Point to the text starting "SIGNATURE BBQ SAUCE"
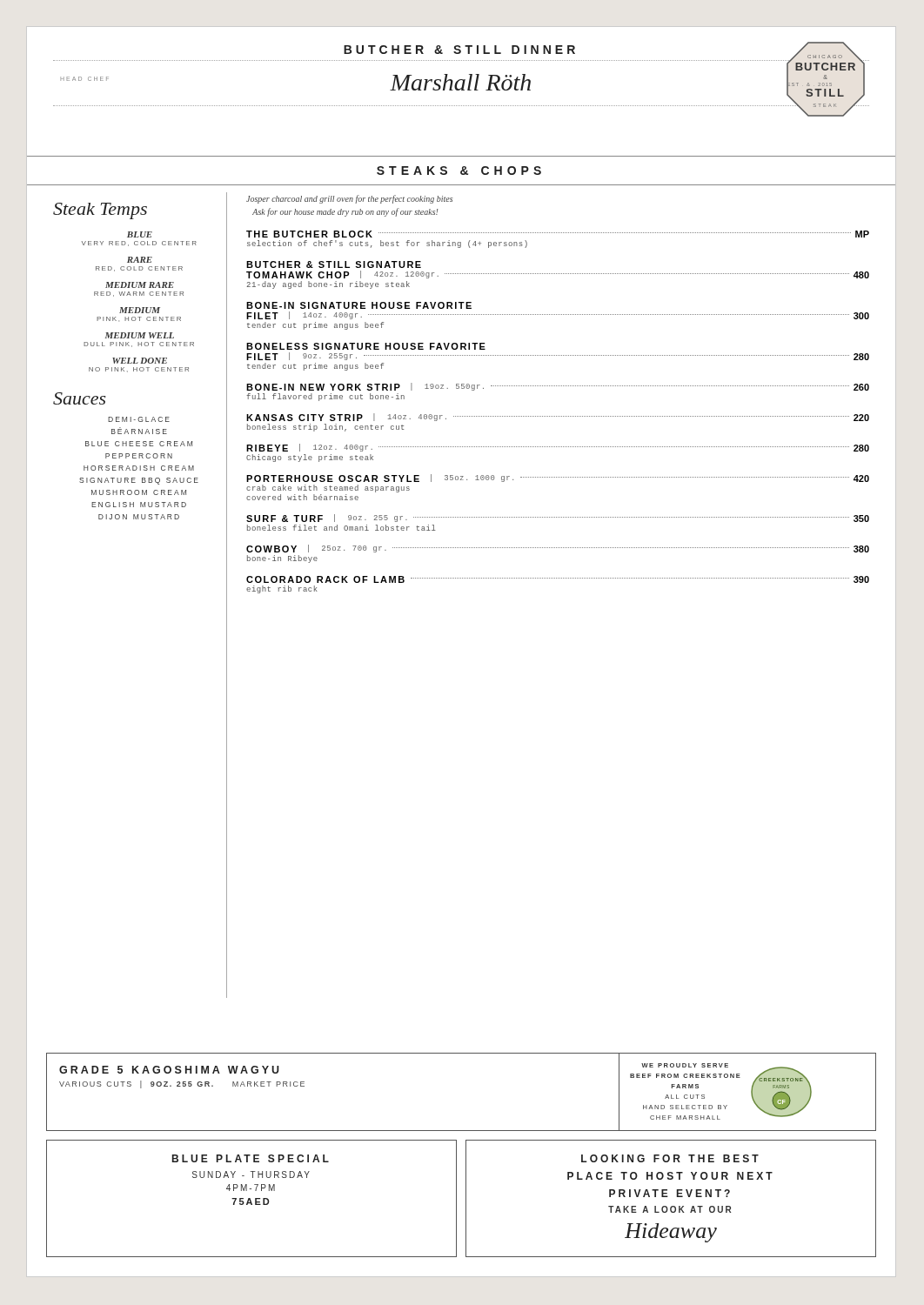924x1305 pixels. pyautogui.click(x=140, y=480)
